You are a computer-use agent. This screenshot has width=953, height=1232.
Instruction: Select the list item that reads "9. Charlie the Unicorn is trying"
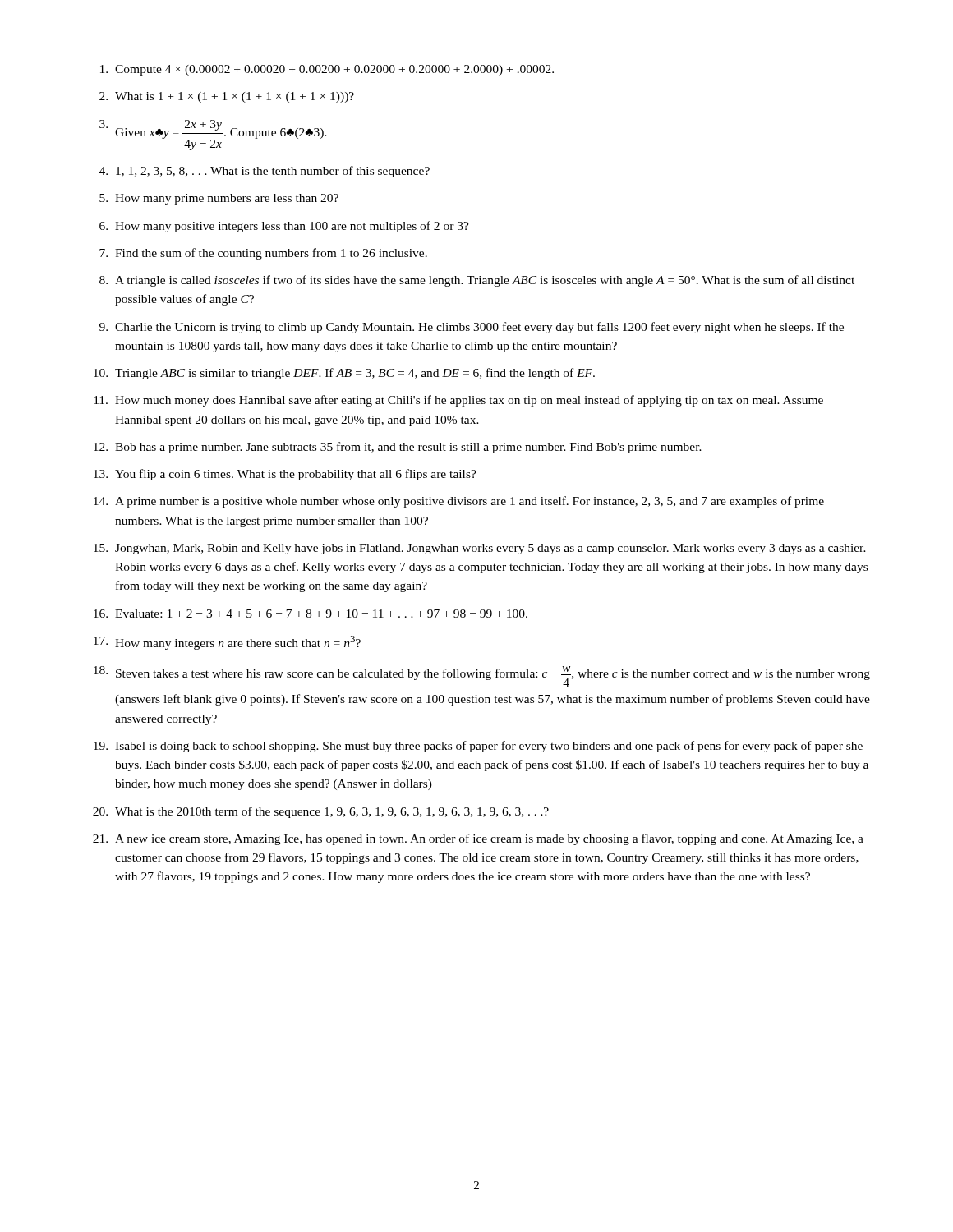476,336
